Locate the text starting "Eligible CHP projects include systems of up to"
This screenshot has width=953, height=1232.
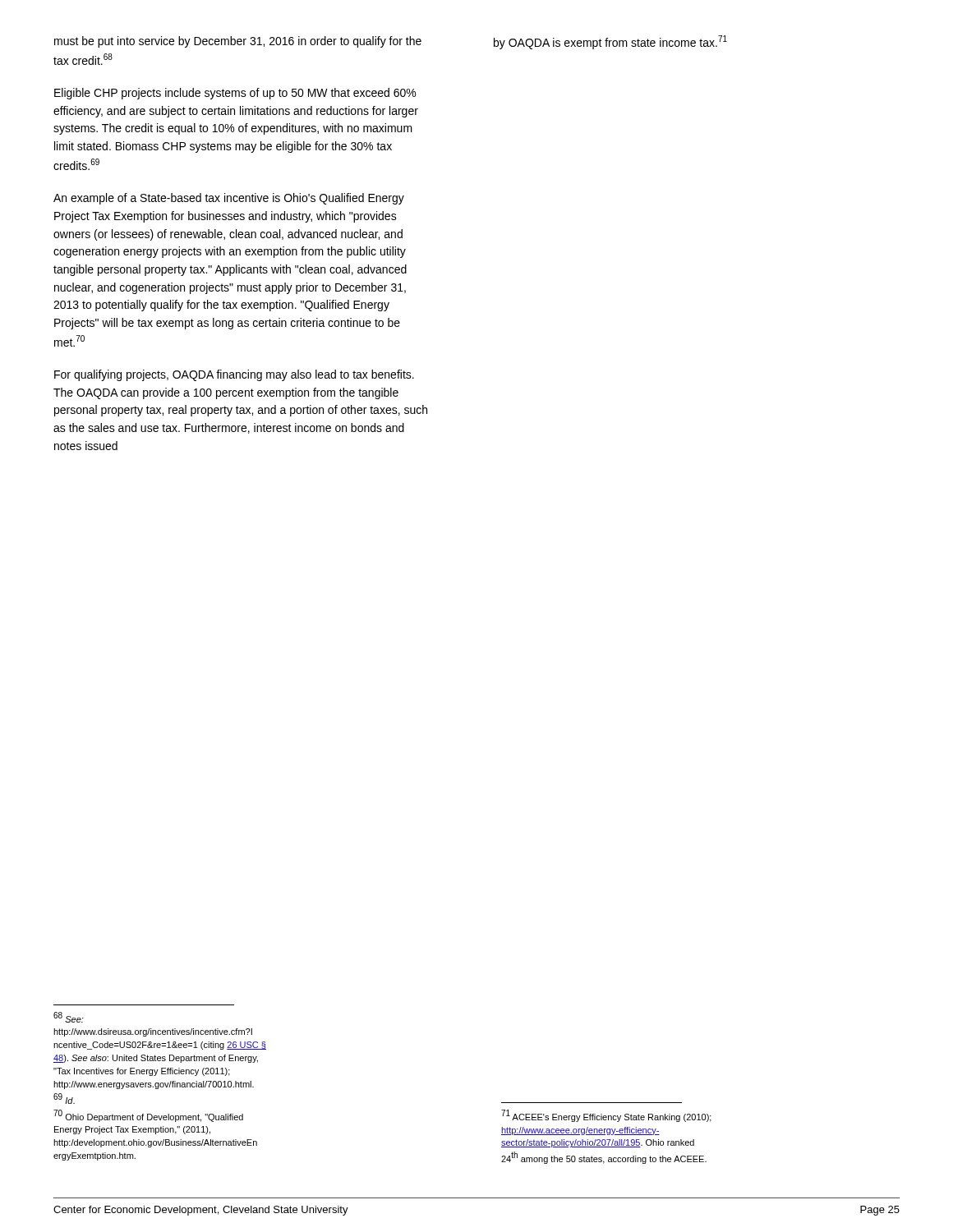coord(236,129)
